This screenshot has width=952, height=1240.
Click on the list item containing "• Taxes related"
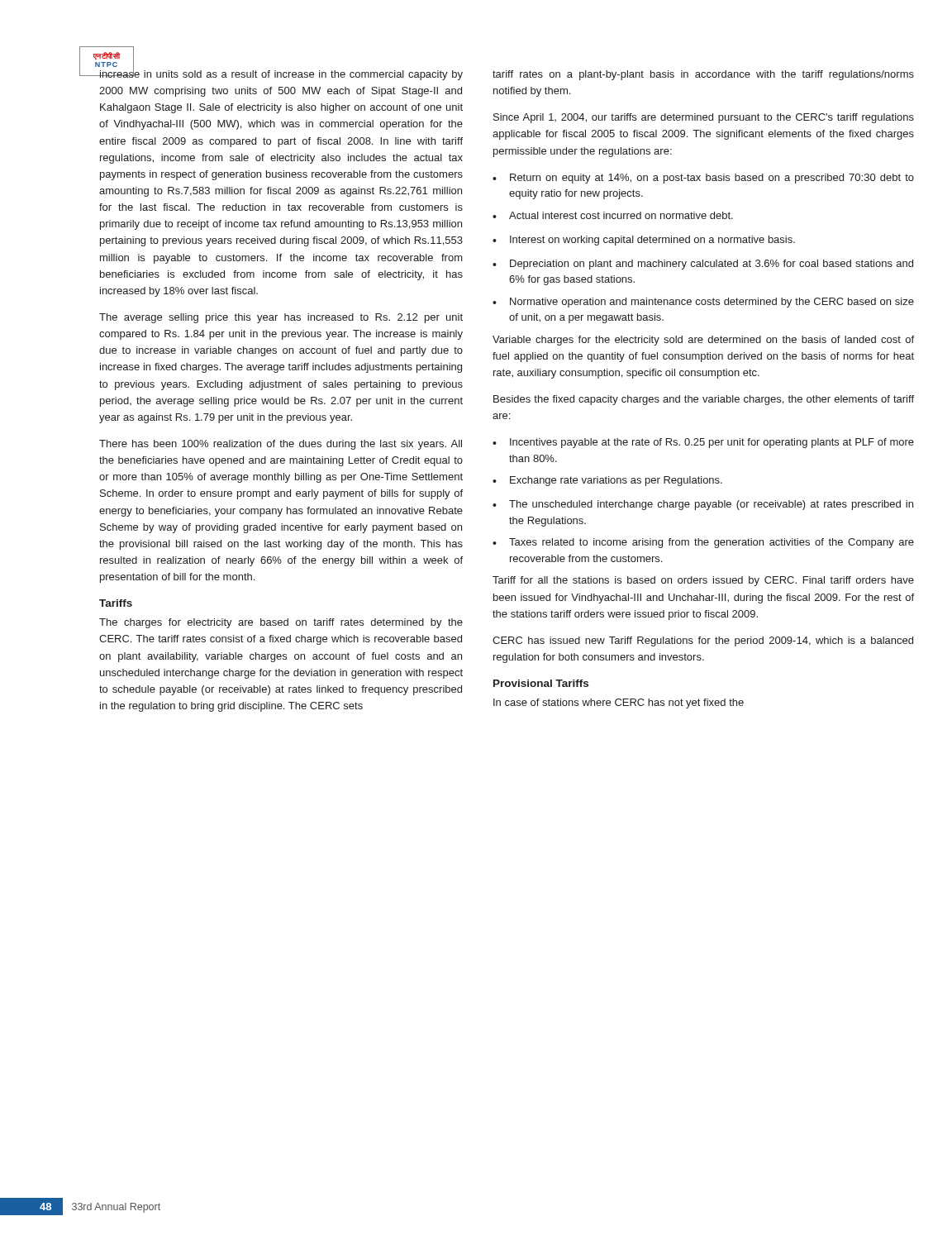(x=703, y=550)
